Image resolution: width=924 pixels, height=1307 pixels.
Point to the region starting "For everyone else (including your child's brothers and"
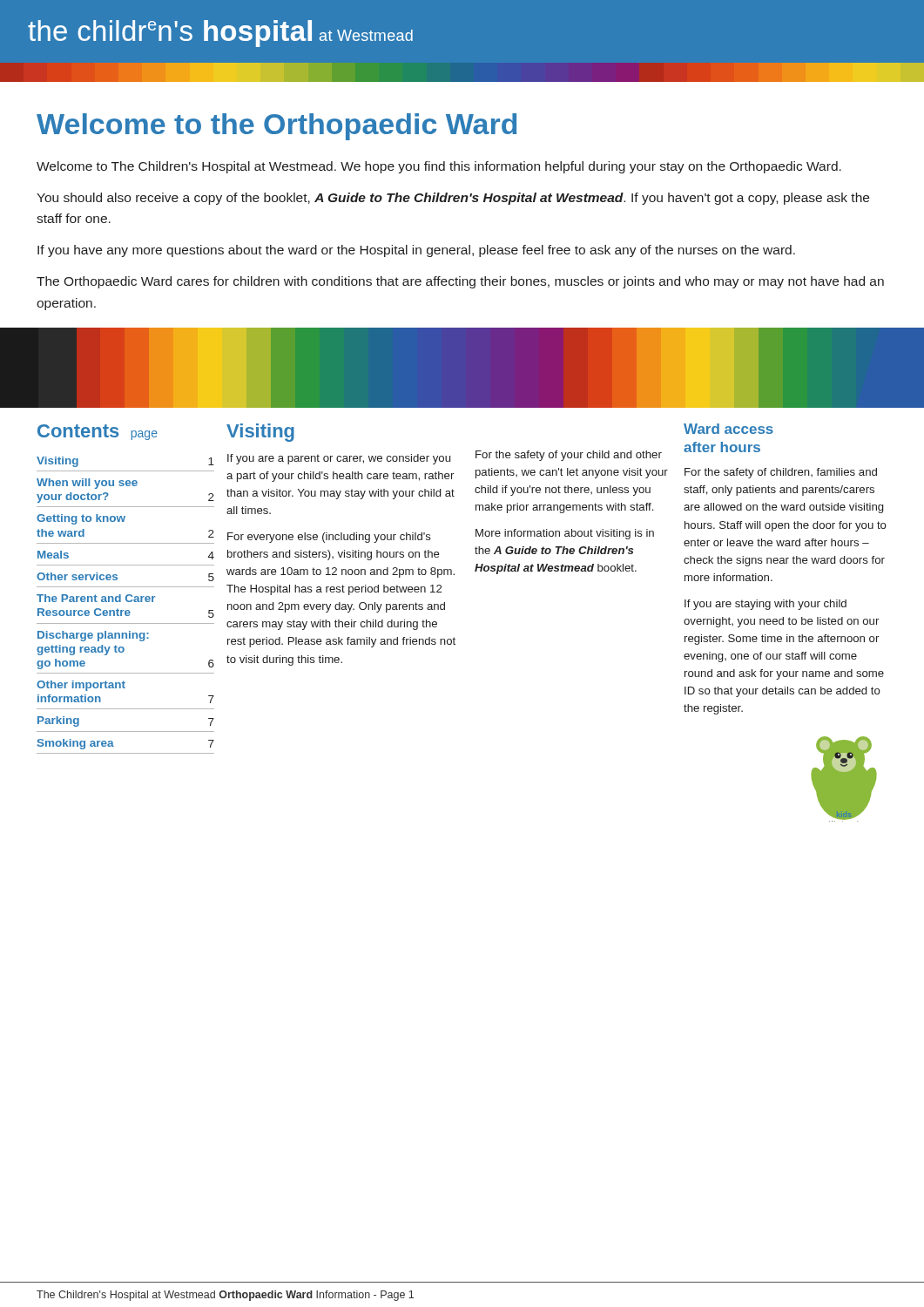pyautogui.click(x=341, y=598)
